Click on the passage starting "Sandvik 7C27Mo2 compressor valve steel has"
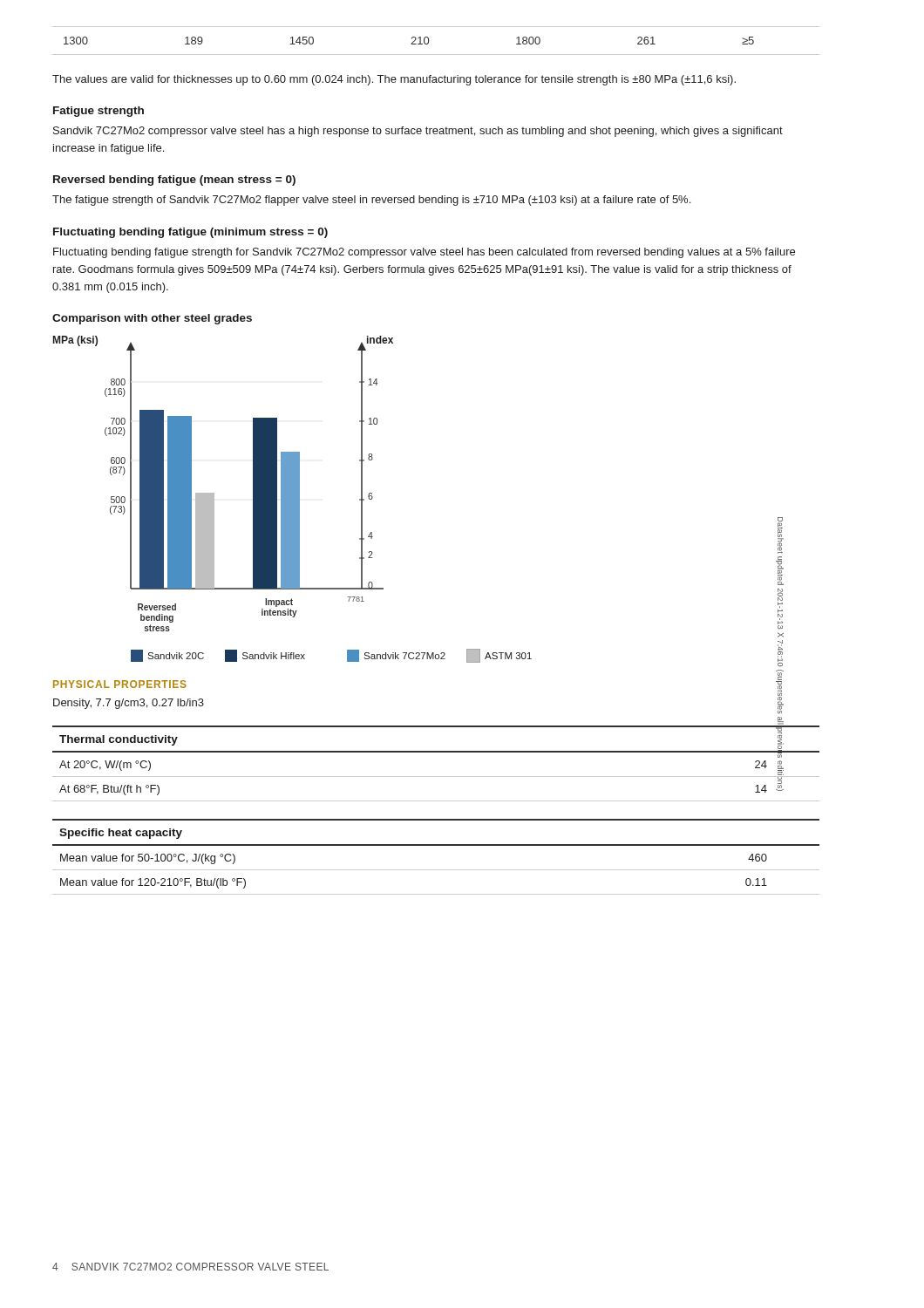 click(417, 139)
